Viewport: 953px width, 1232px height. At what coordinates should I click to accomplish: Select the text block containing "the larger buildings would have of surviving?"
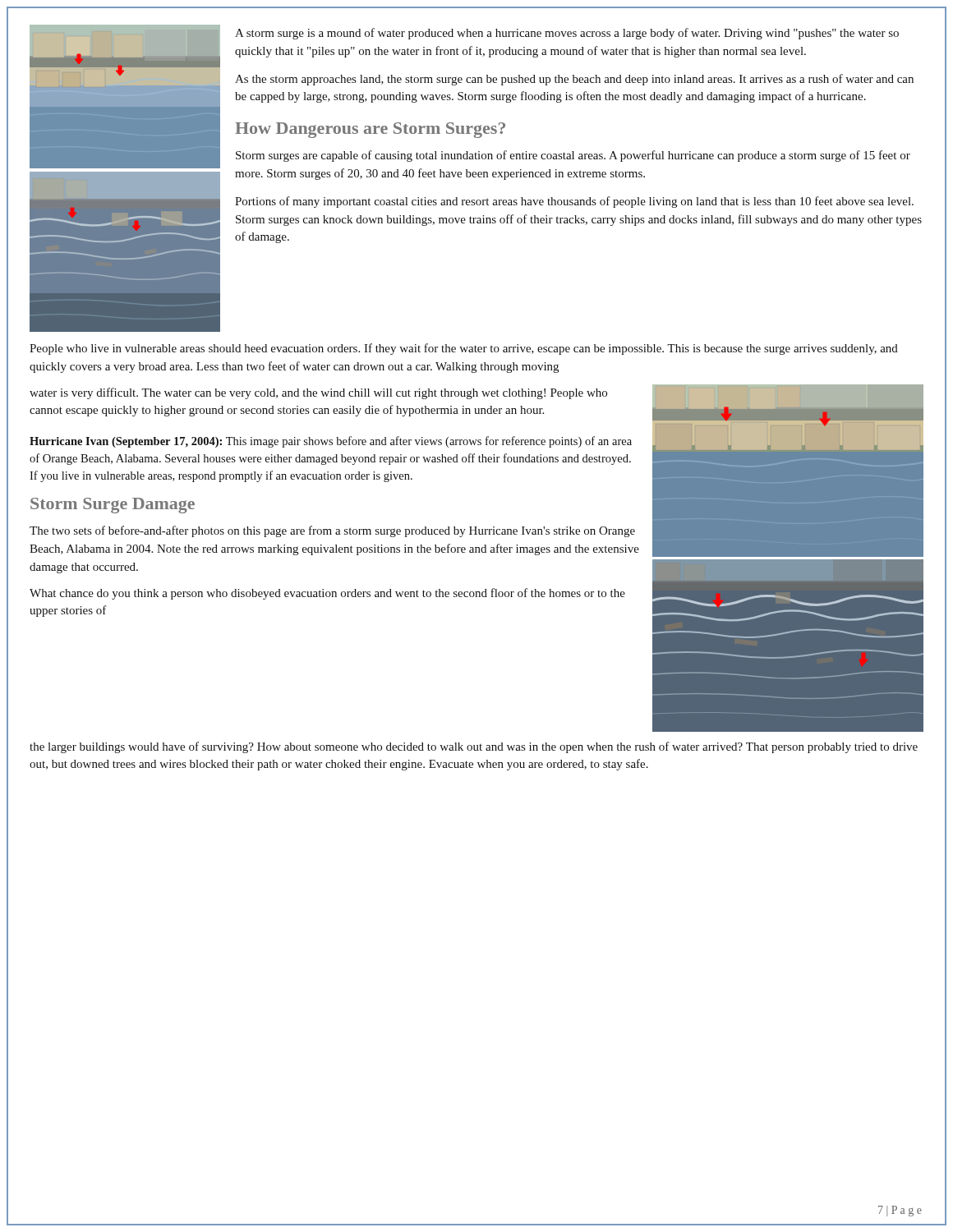[476, 756]
